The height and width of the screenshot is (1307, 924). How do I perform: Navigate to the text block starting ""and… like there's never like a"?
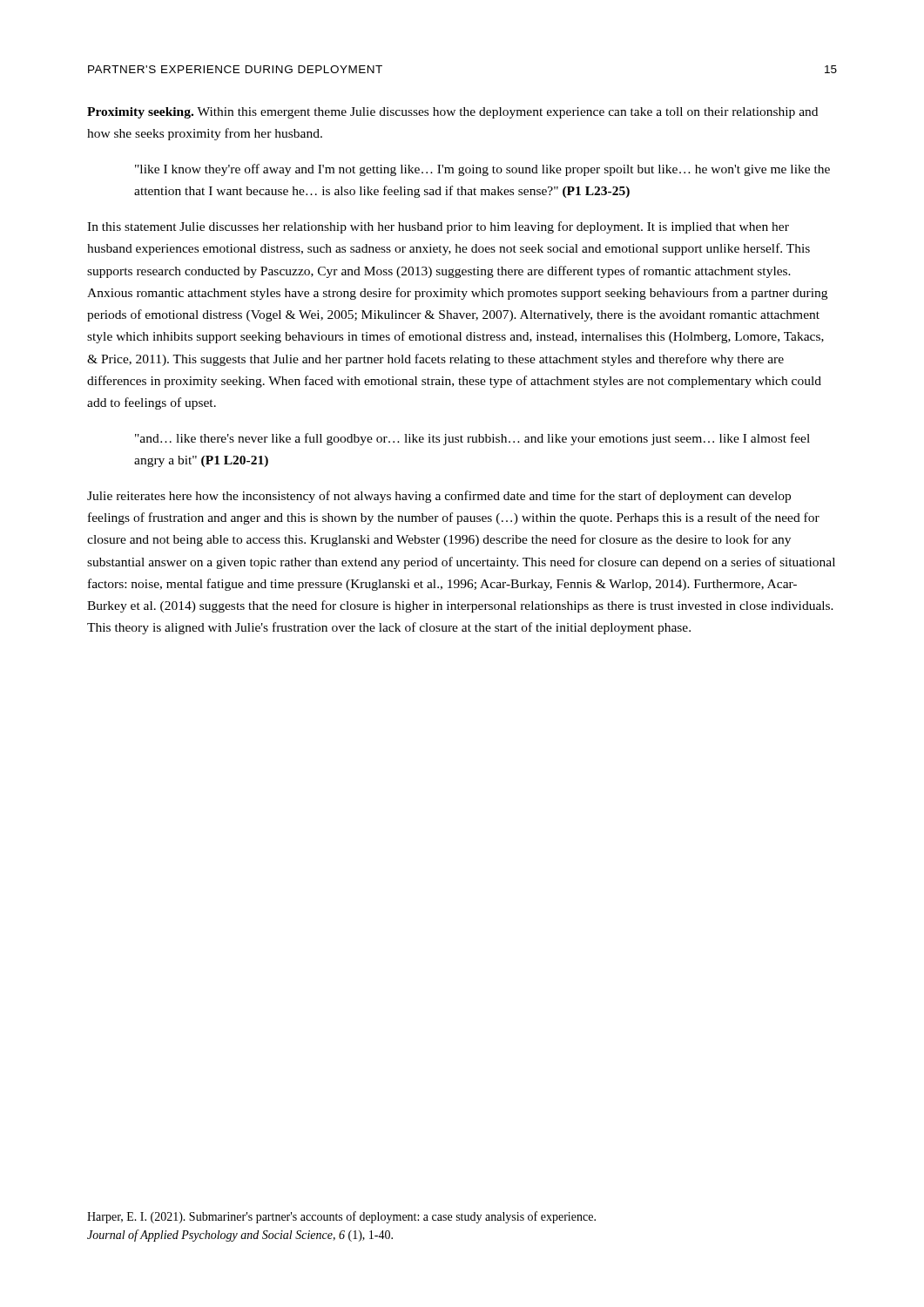[485, 449]
